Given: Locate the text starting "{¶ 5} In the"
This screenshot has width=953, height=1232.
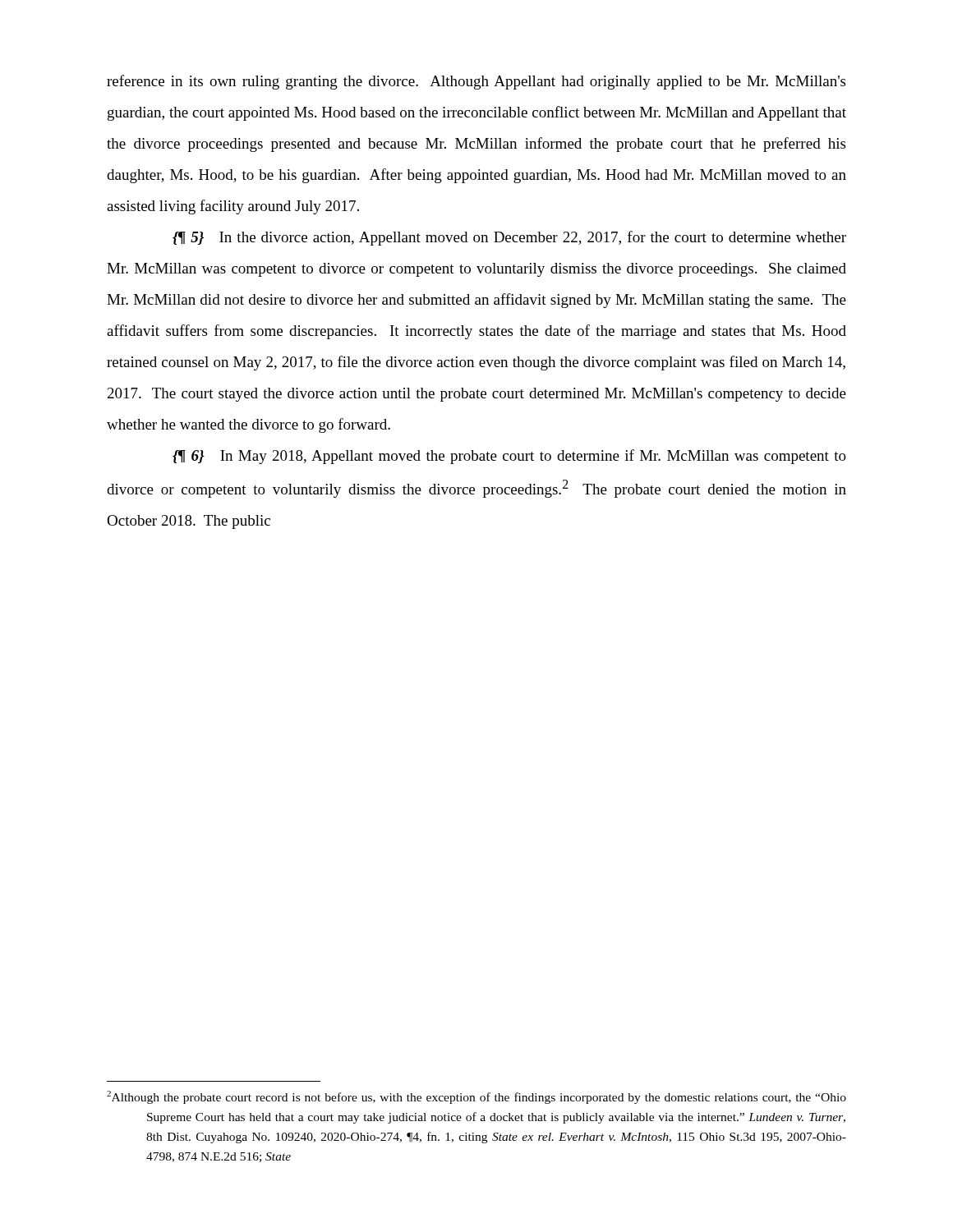Looking at the screenshot, I should click(x=476, y=331).
